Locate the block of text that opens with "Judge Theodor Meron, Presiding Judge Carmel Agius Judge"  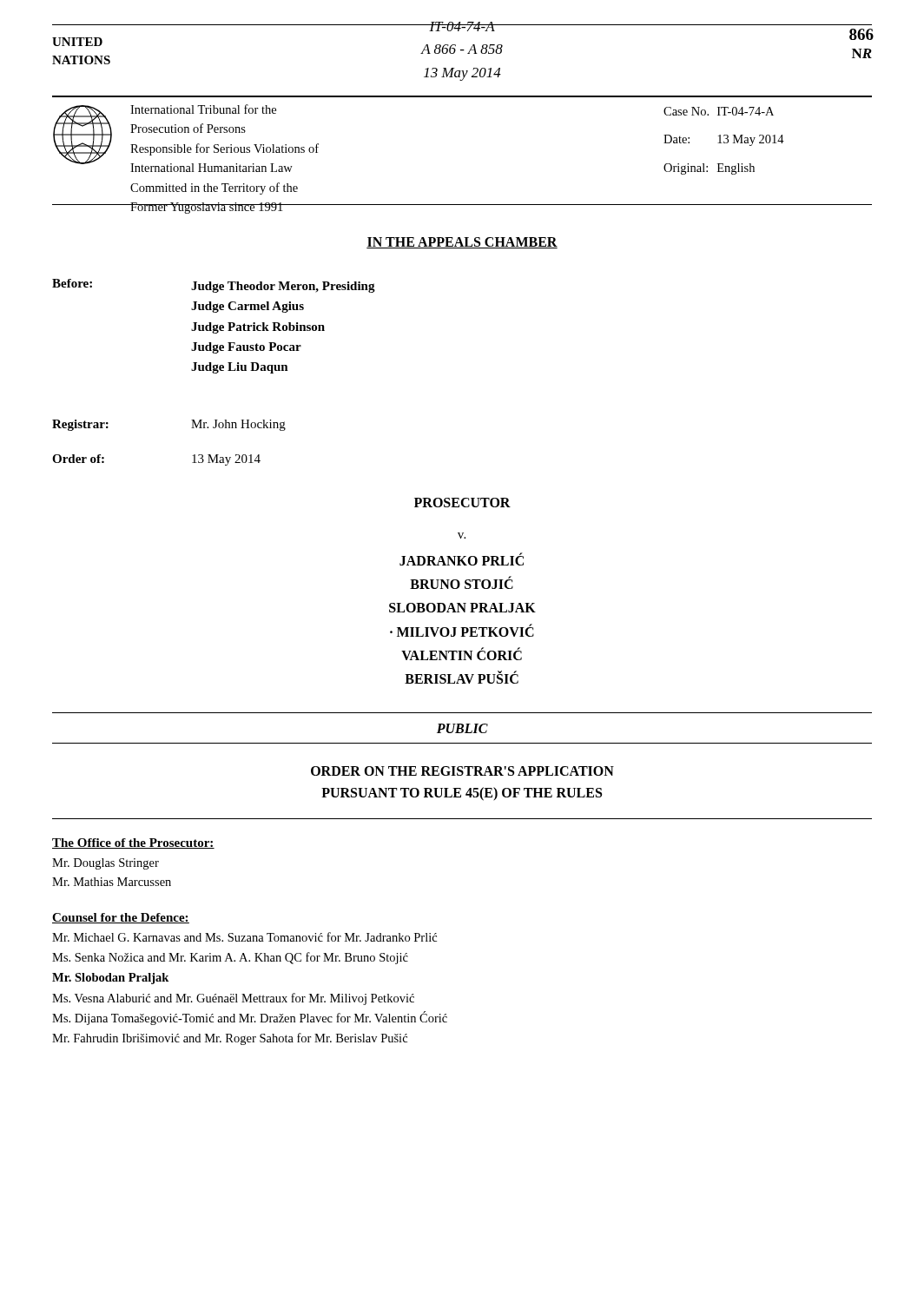coord(283,326)
